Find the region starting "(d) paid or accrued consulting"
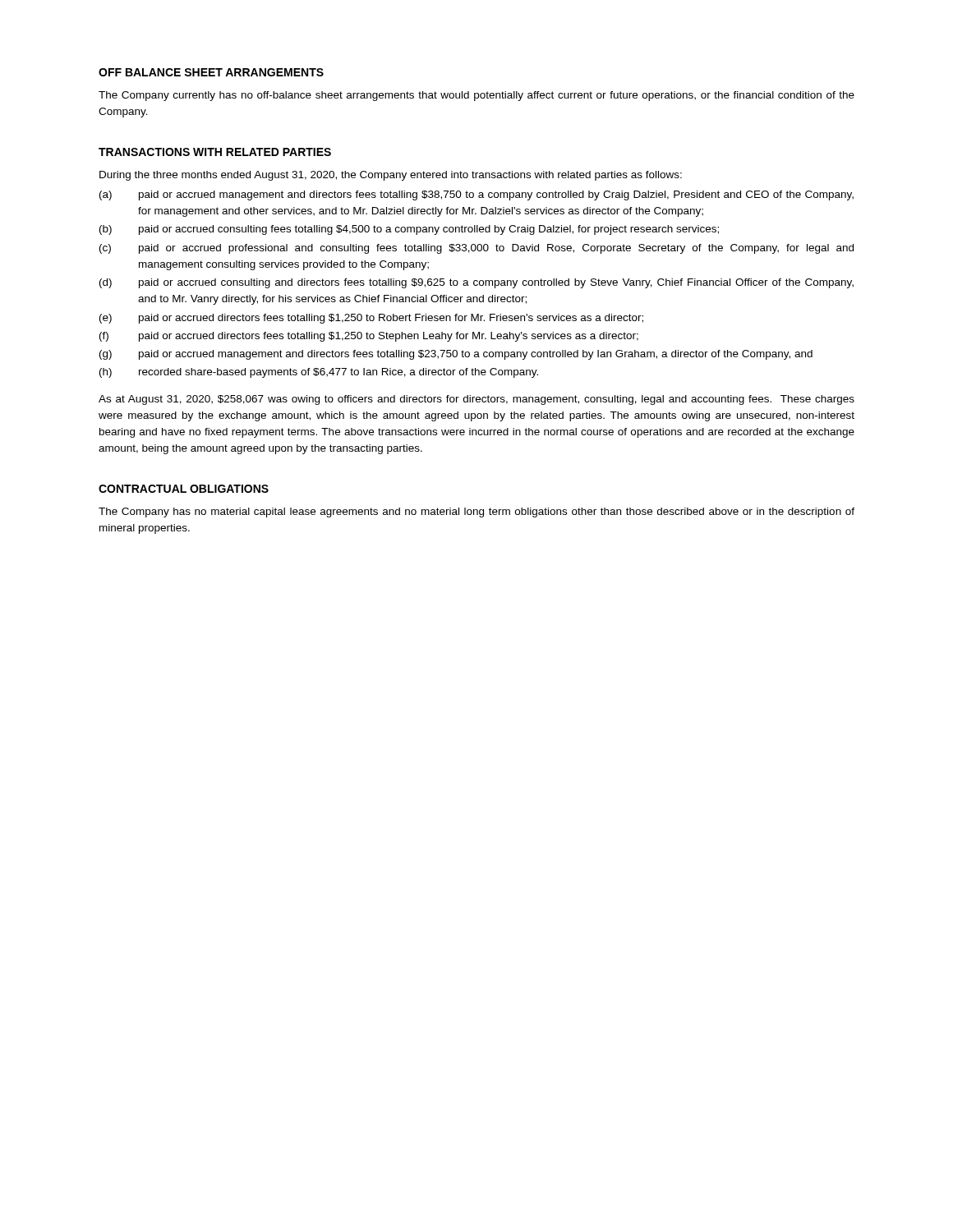 [x=476, y=291]
